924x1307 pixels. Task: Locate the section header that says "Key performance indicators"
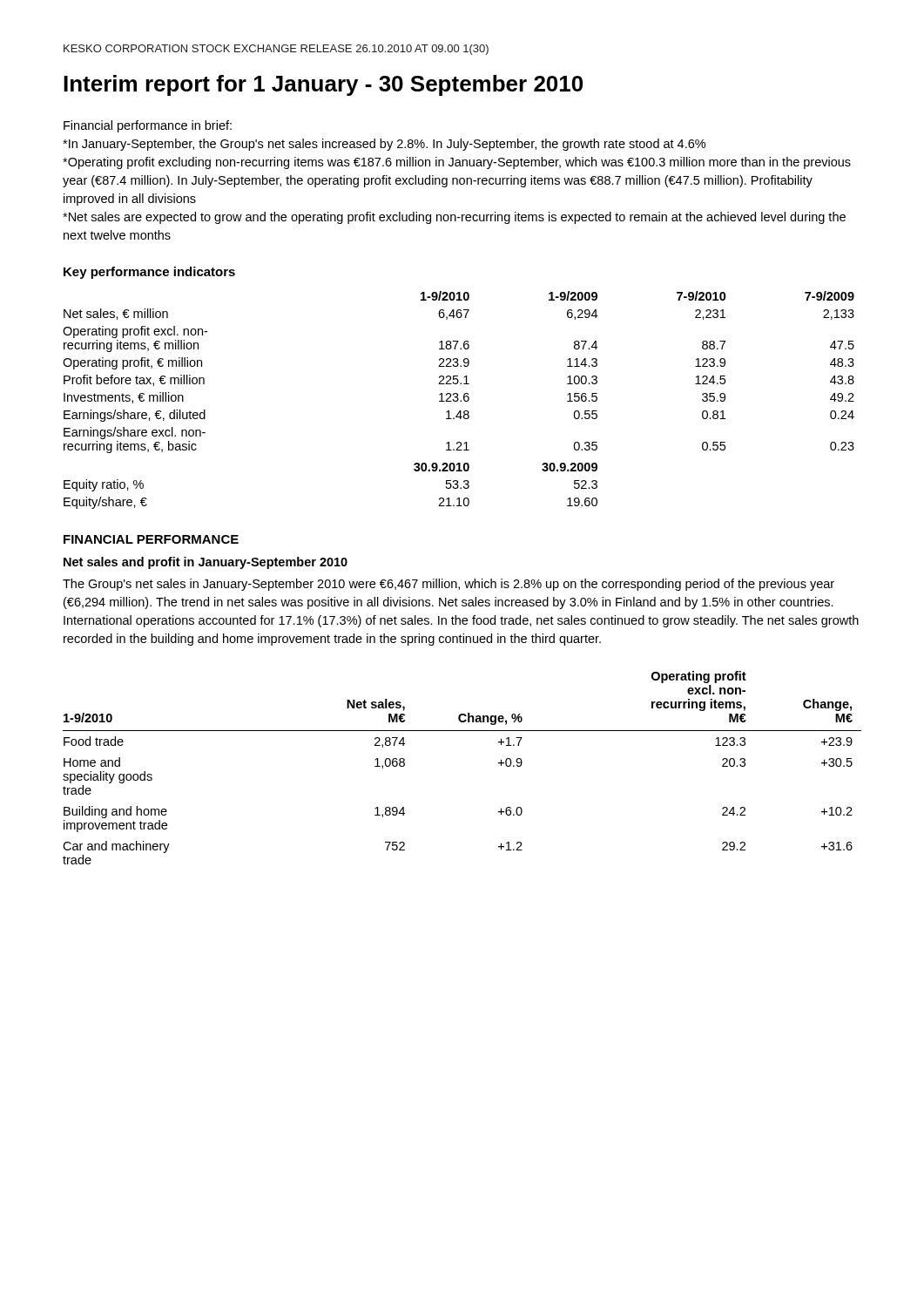tap(149, 273)
